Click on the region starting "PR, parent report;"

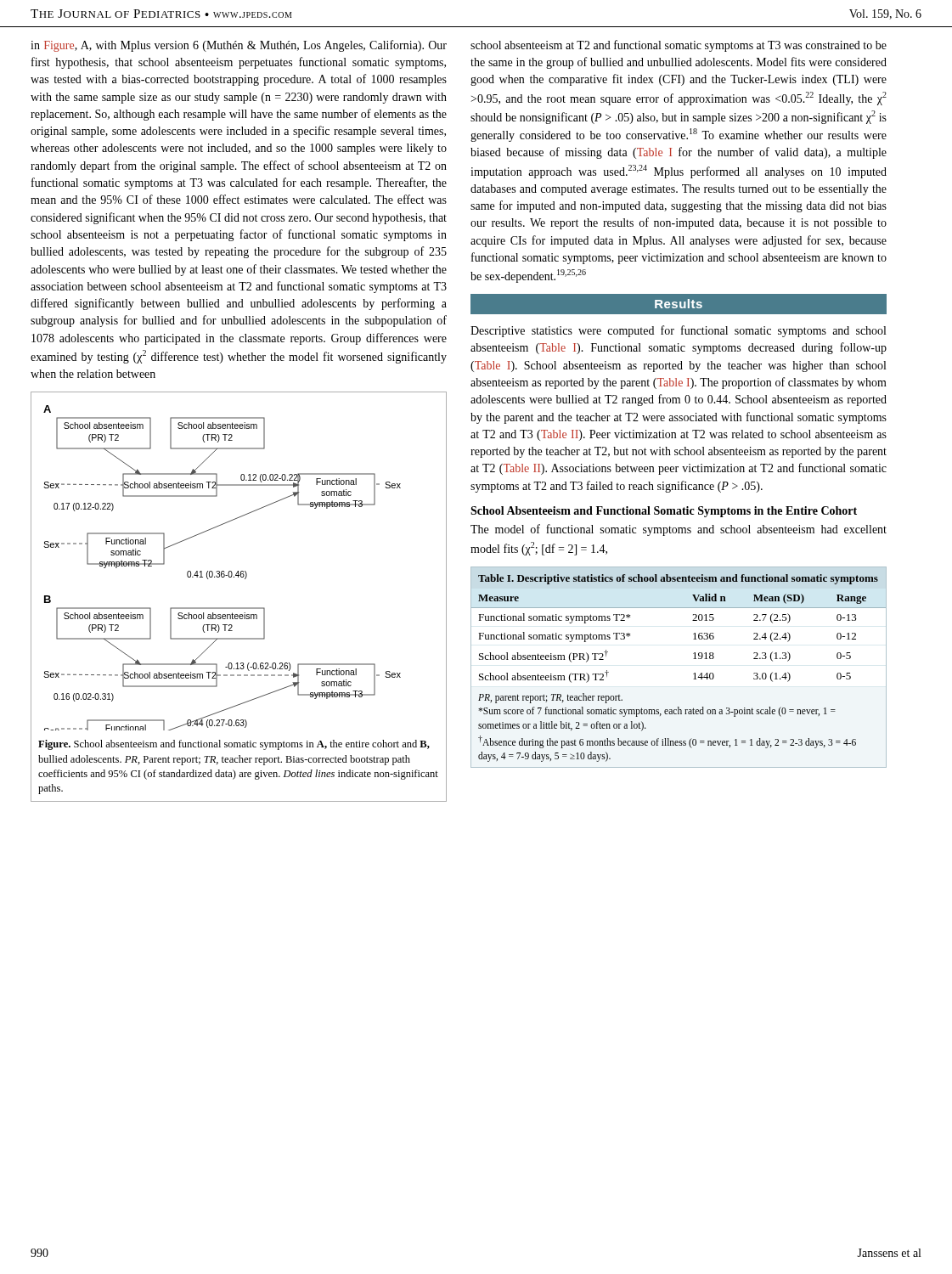pyautogui.click(x=667, y=727)
